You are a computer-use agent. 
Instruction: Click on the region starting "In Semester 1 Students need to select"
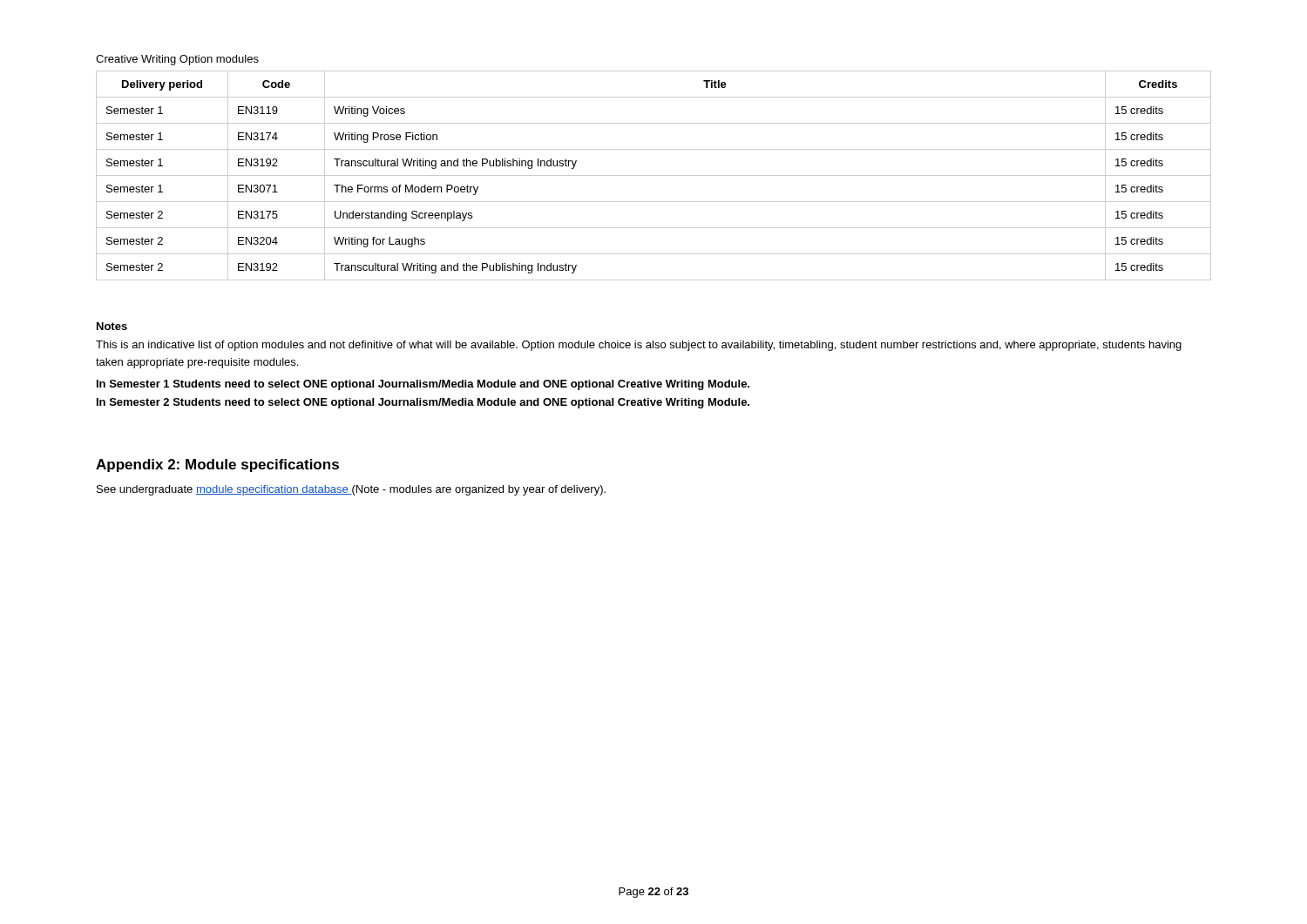pos(423,384)
